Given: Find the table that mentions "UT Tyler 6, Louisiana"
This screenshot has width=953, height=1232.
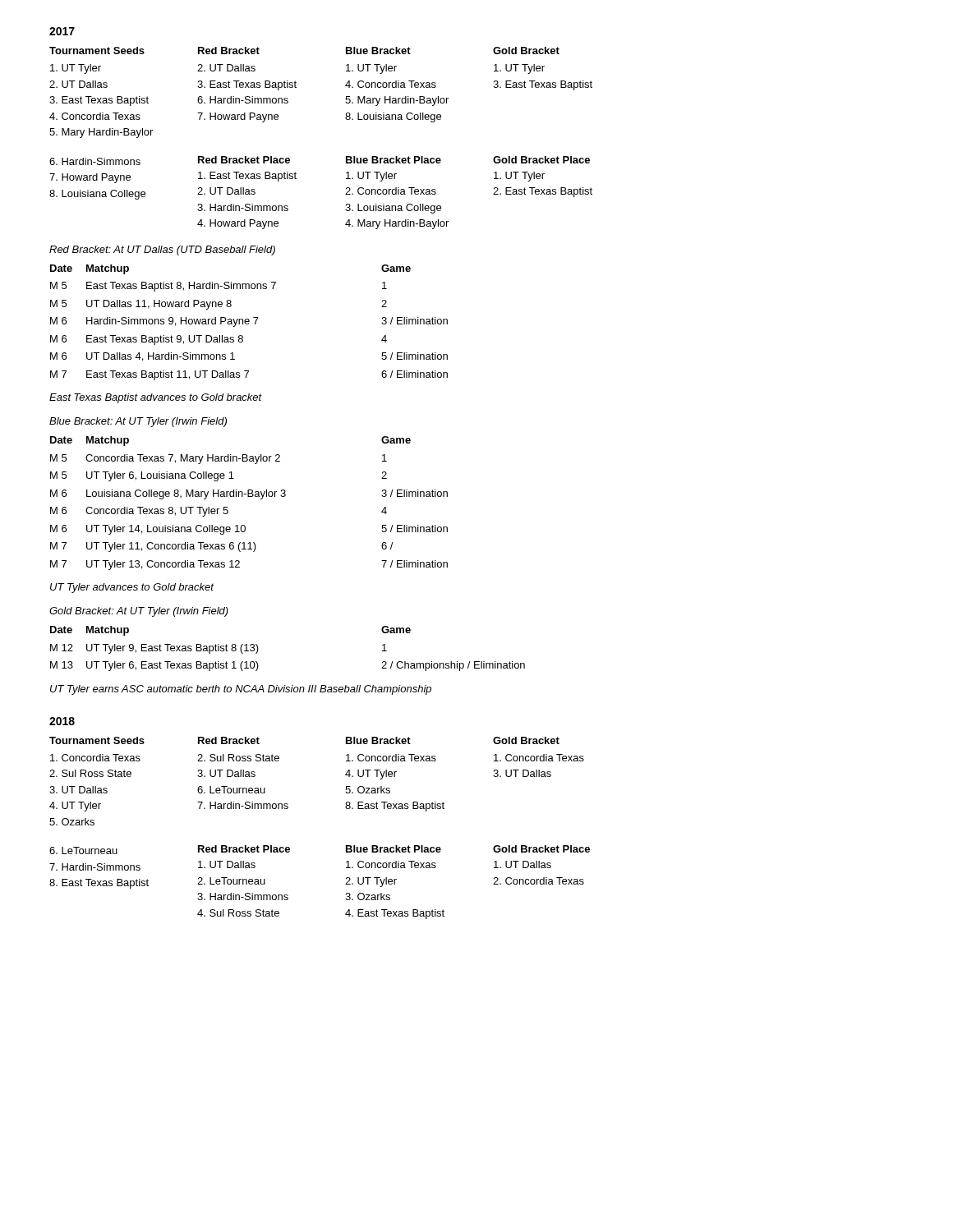Looking at the screenshot, I should [x=476, y=502].
